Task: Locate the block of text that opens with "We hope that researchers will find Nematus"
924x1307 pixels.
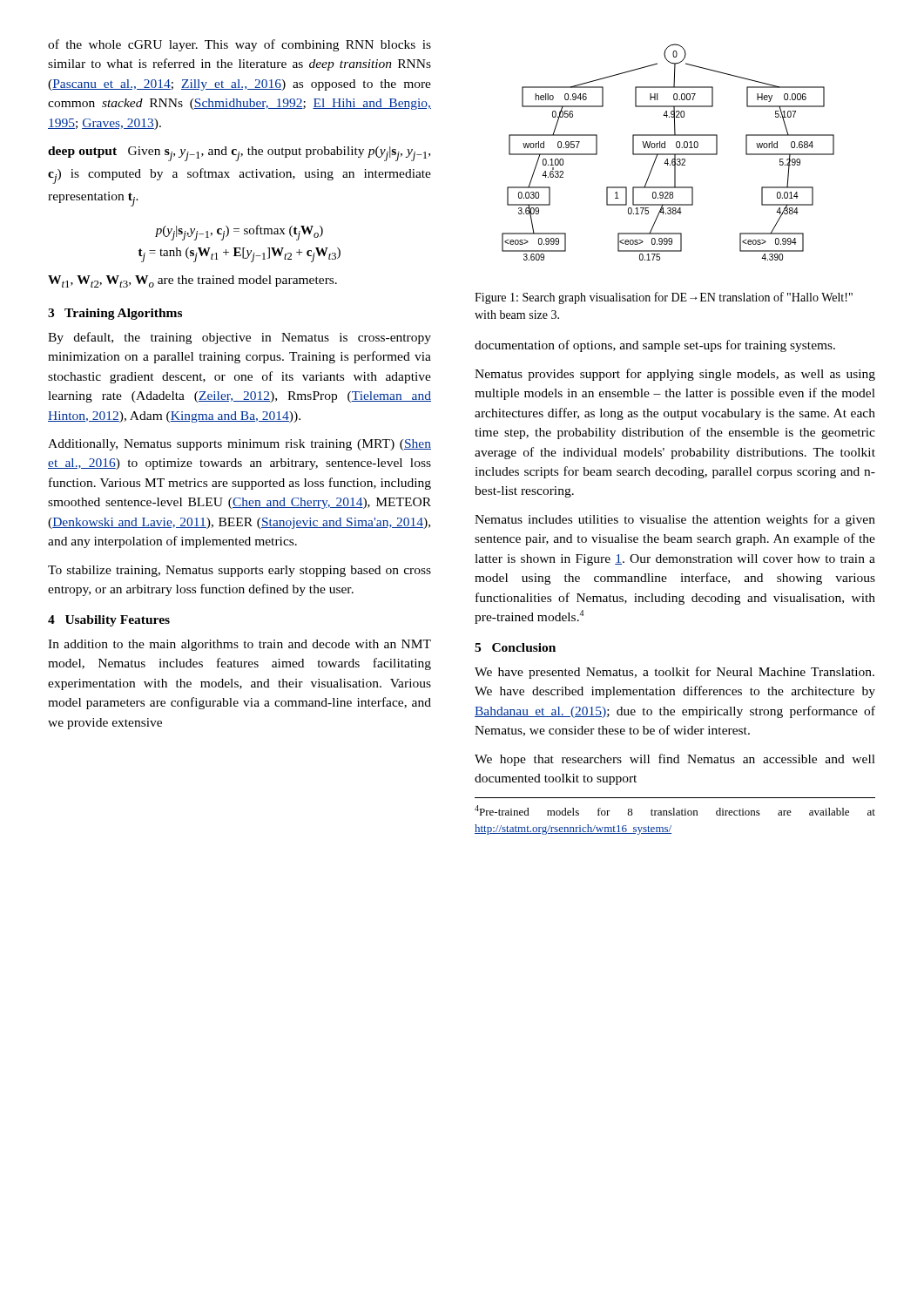Action: pyautogui.click(x=675, y=769)
